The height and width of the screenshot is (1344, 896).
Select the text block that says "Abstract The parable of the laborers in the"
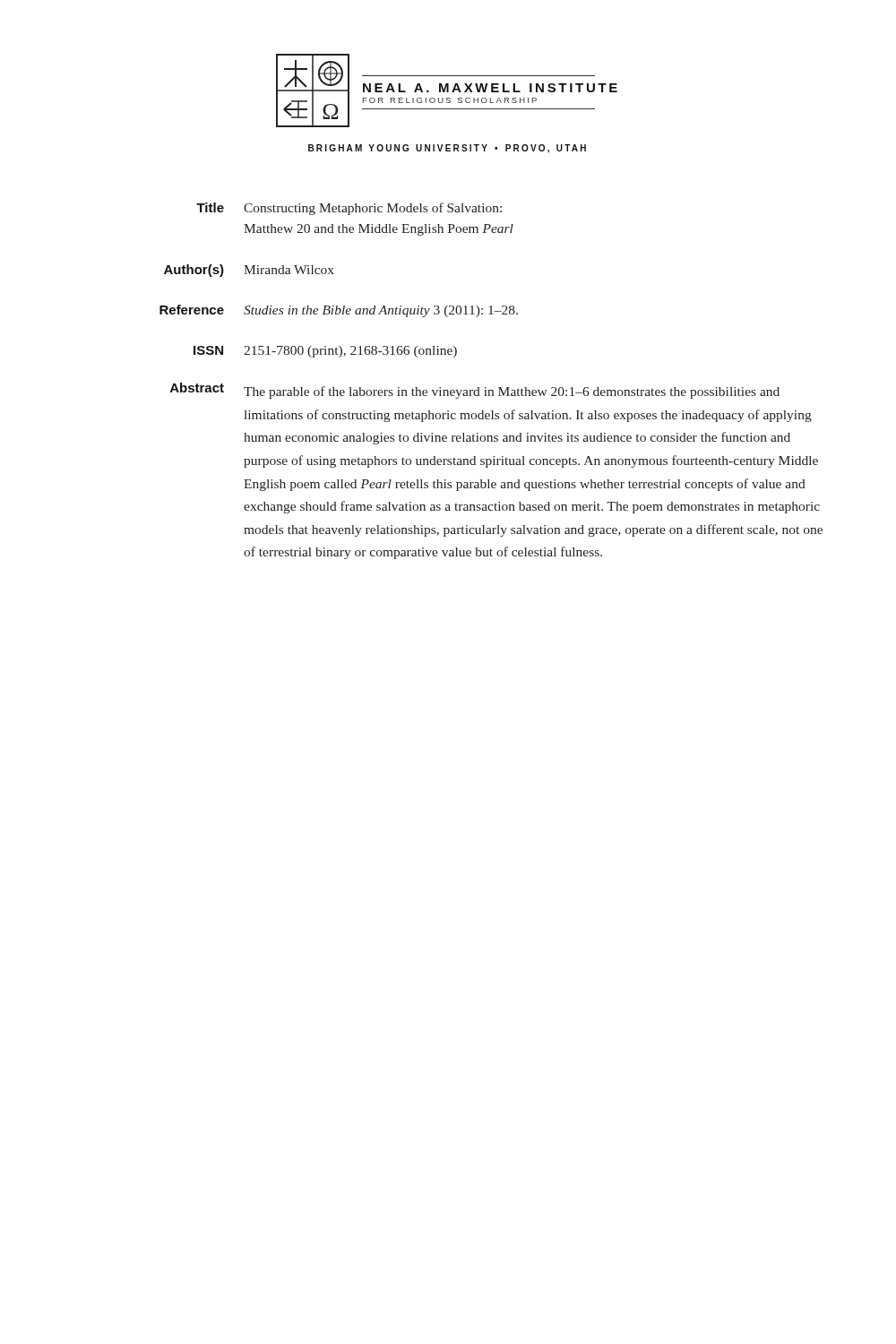pos(470,472)
